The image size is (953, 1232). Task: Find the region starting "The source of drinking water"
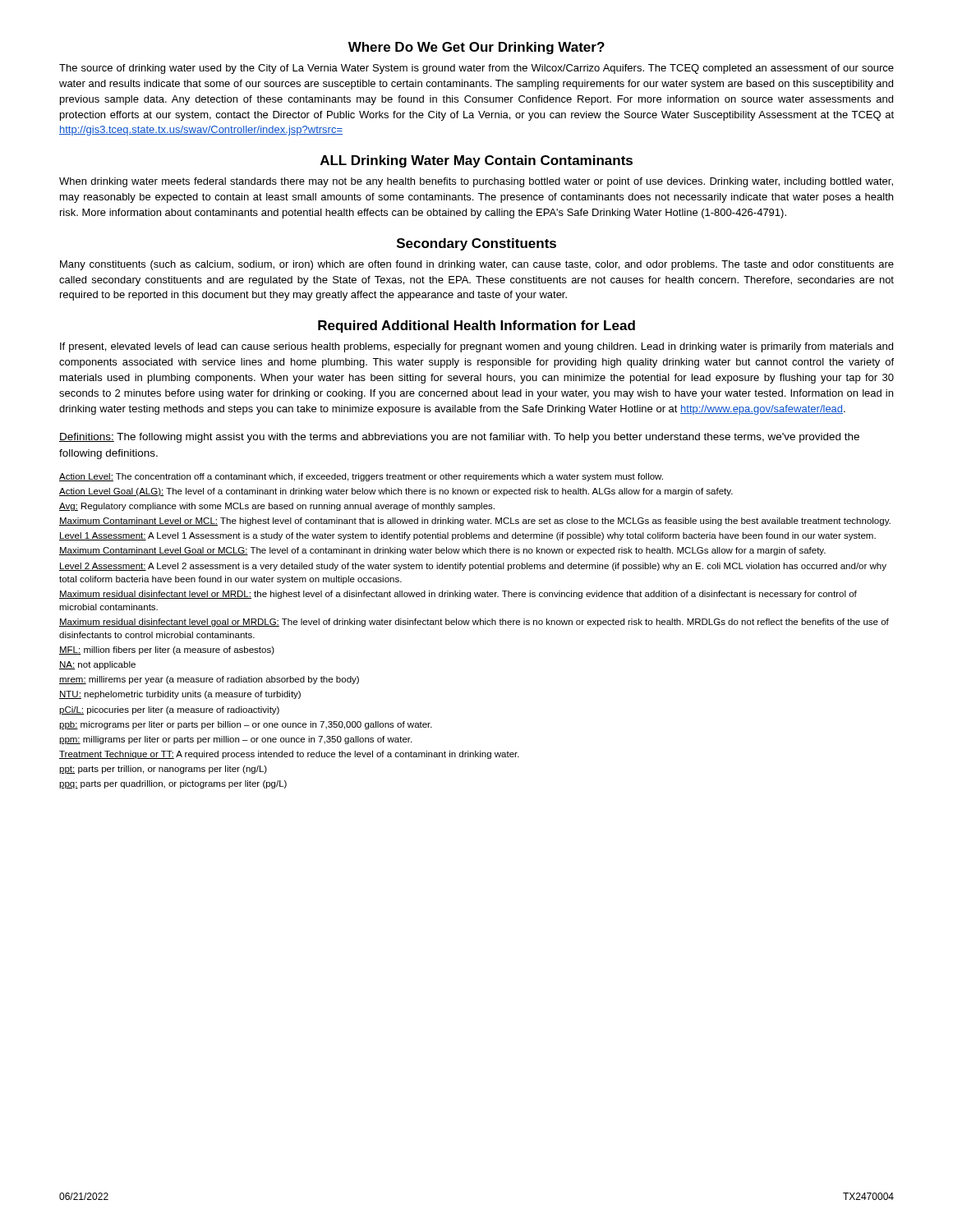click(476, 99)
